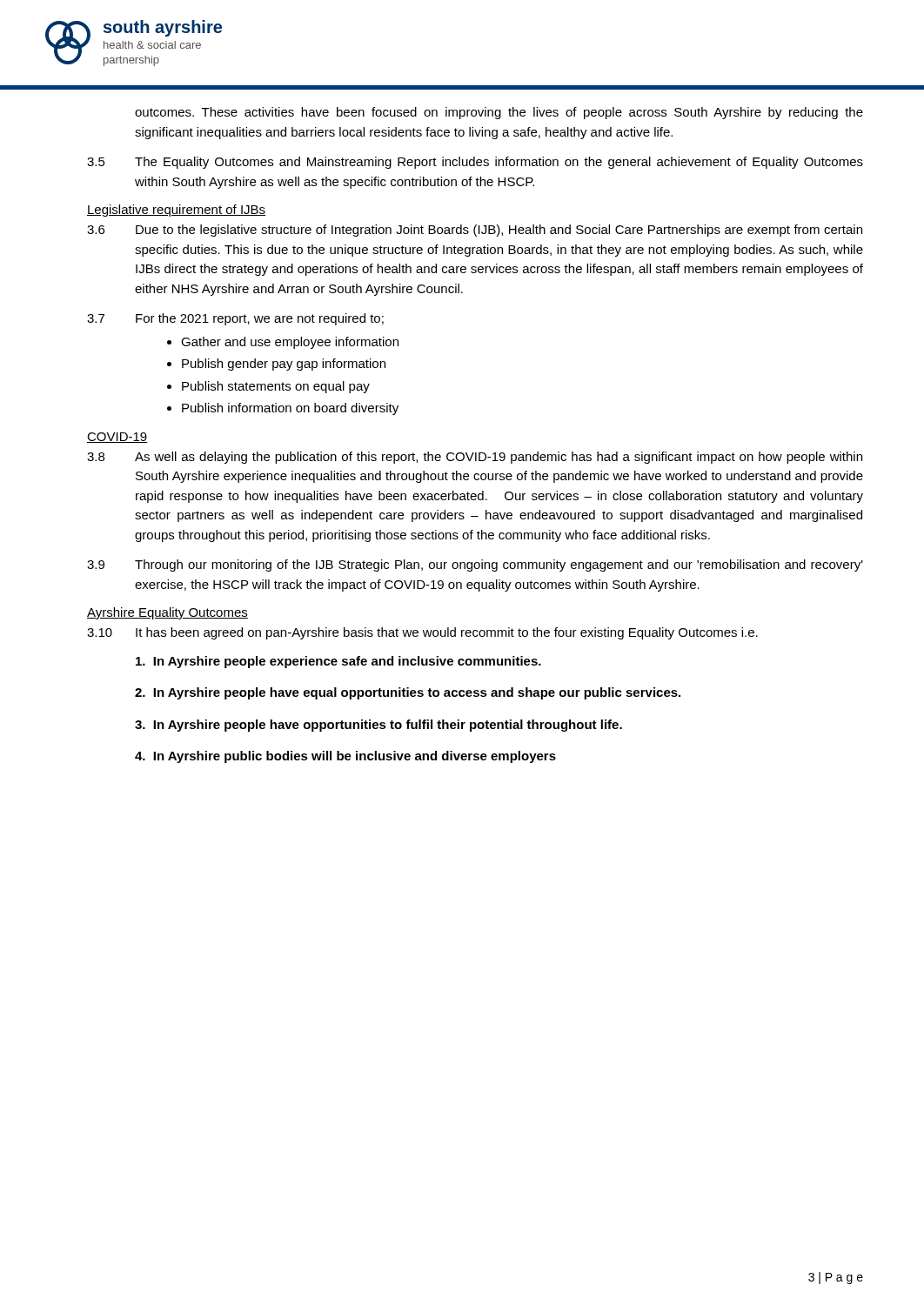Where is the passage that starts "10 It has been agreed on pan-Ayrshire"?
The width and height of the screenshot is (924, 1305).
(475, 633)
